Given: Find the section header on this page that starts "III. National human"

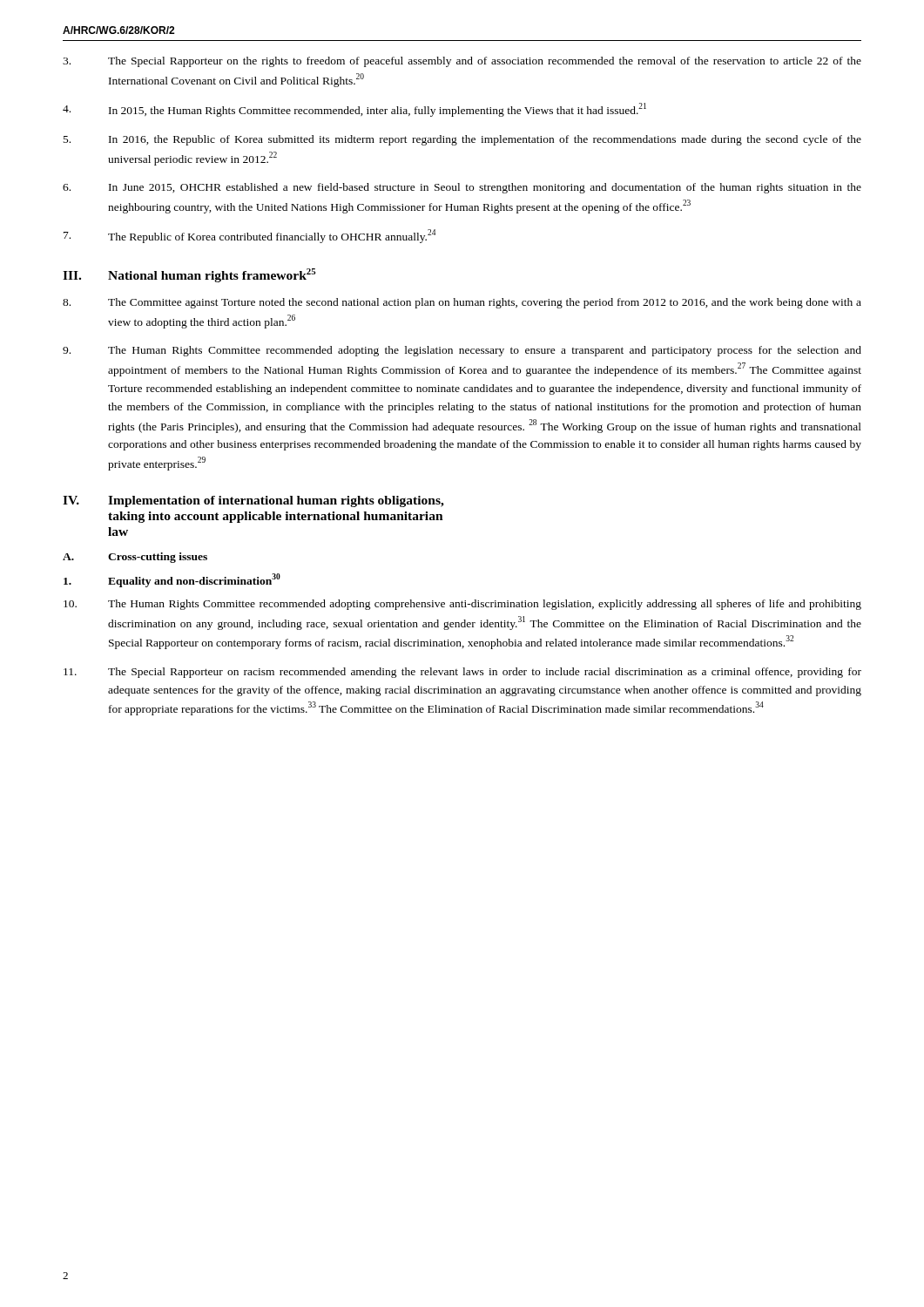Looking at the screenshot, I should [189, 274].
